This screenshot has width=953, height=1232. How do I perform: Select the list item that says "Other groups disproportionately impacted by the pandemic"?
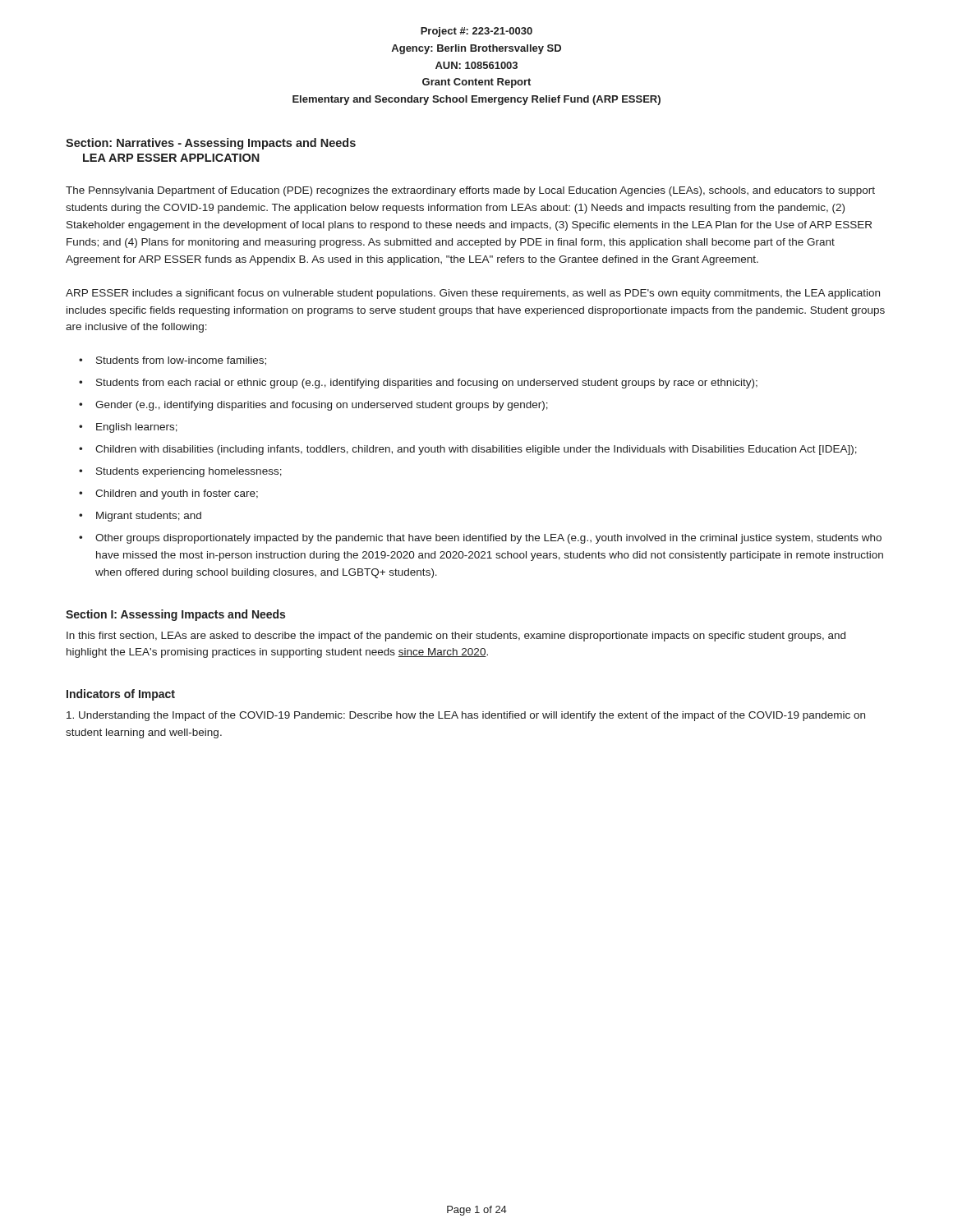tap(490, 555)
